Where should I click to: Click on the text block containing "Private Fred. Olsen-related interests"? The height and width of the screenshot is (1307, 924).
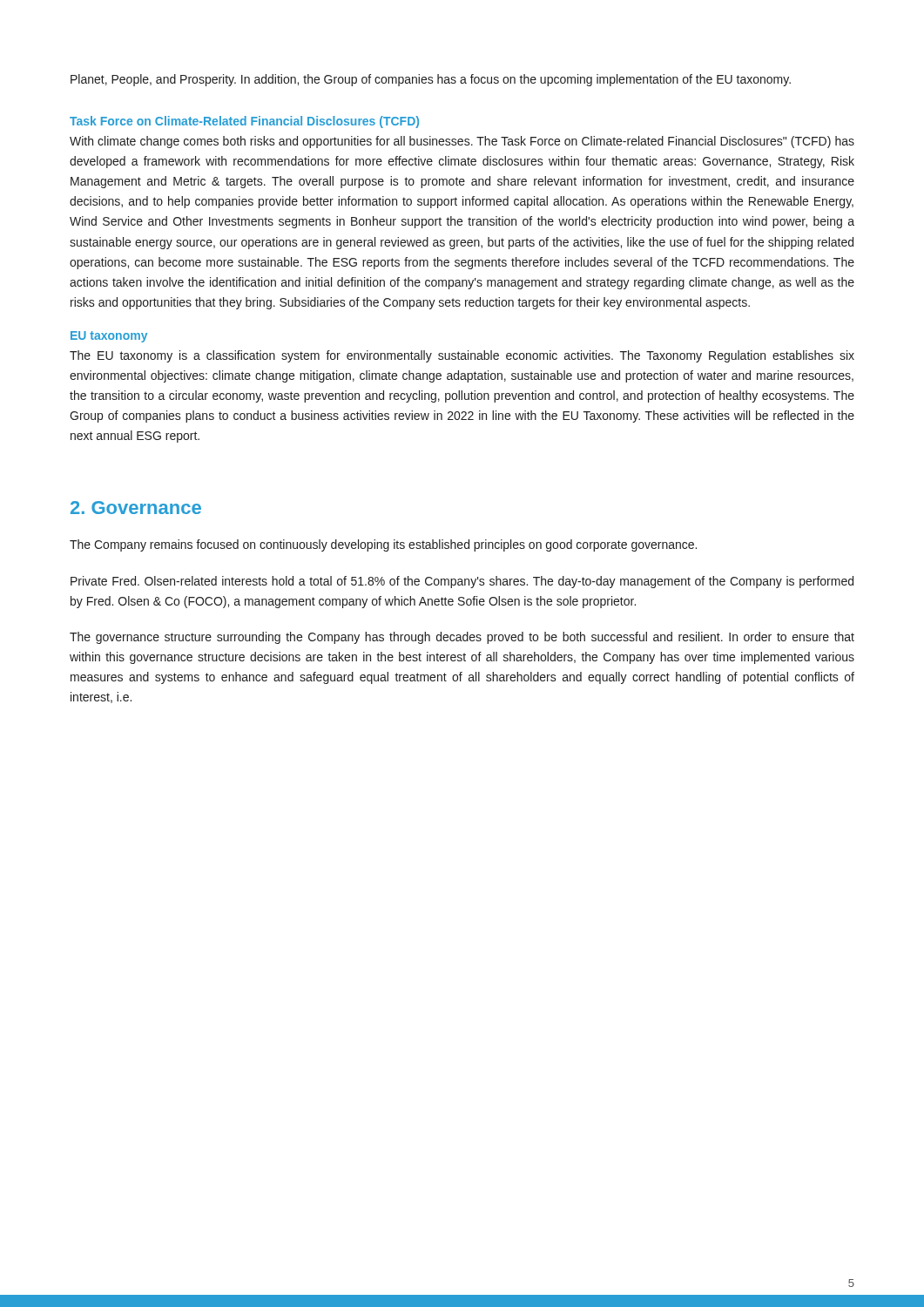point(462,591)
